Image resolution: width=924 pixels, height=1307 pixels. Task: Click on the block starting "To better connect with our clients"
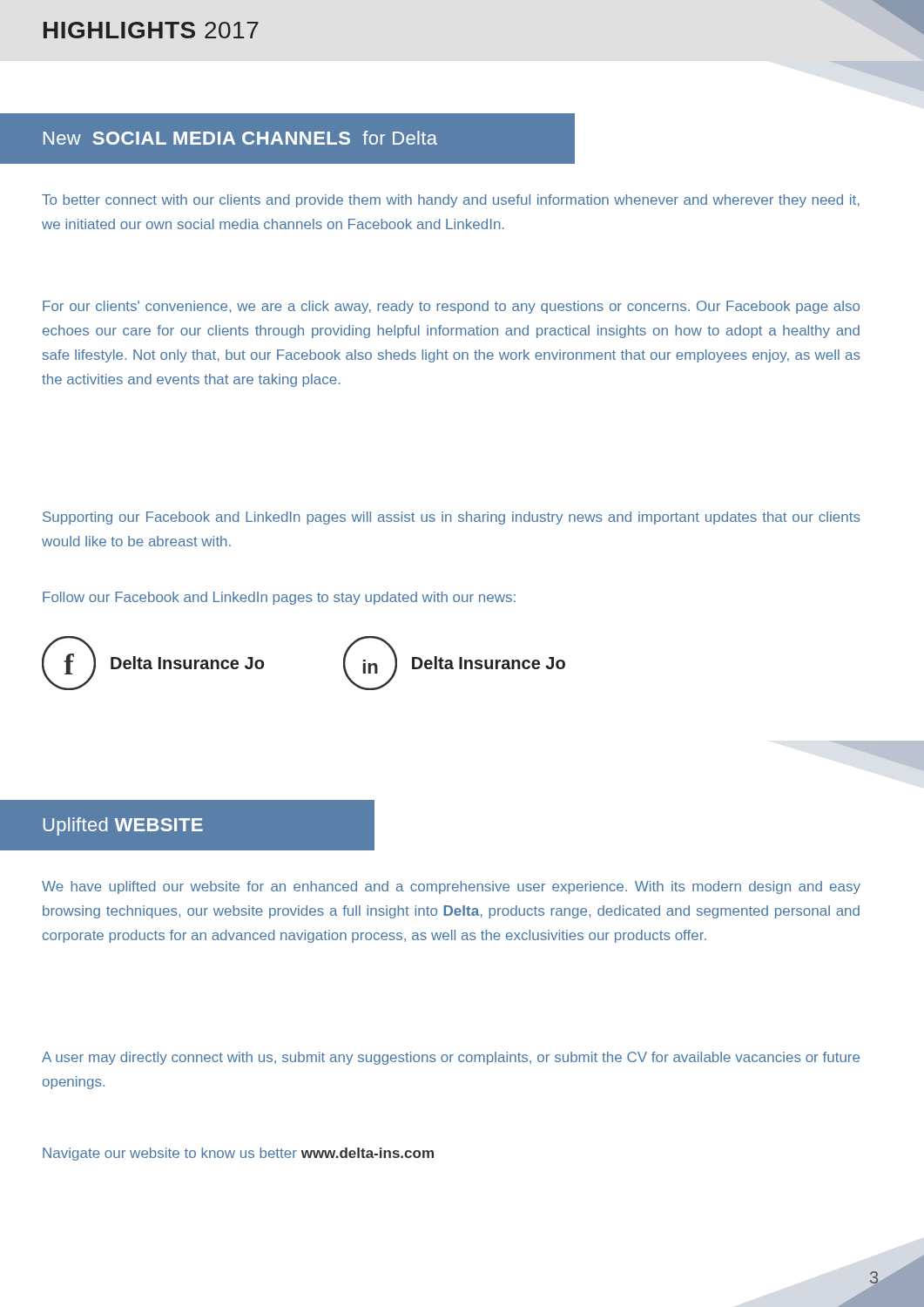pyautogui.click(x=451, y=212)
